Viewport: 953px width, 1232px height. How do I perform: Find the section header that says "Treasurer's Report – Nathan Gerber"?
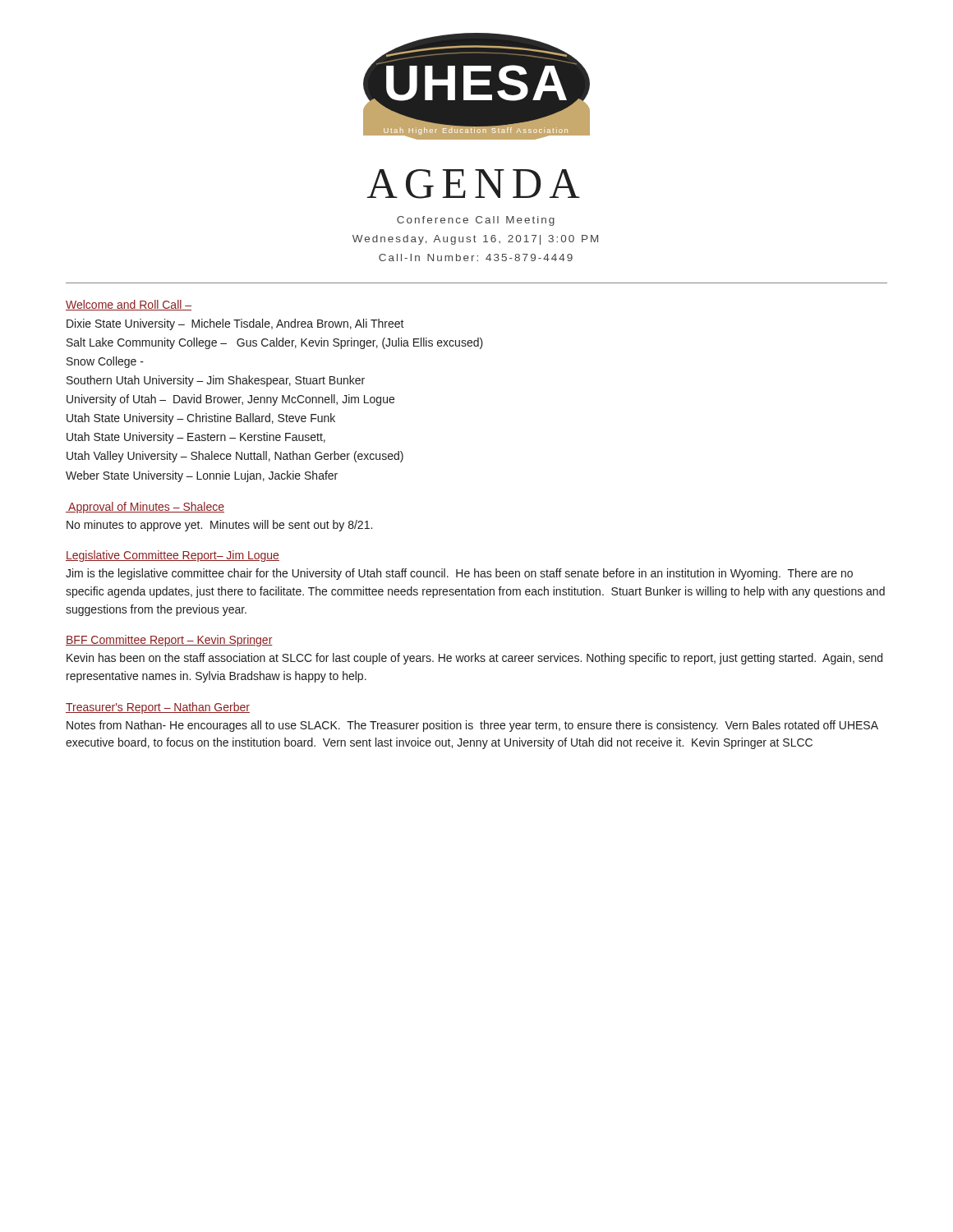tap(158, 707)
